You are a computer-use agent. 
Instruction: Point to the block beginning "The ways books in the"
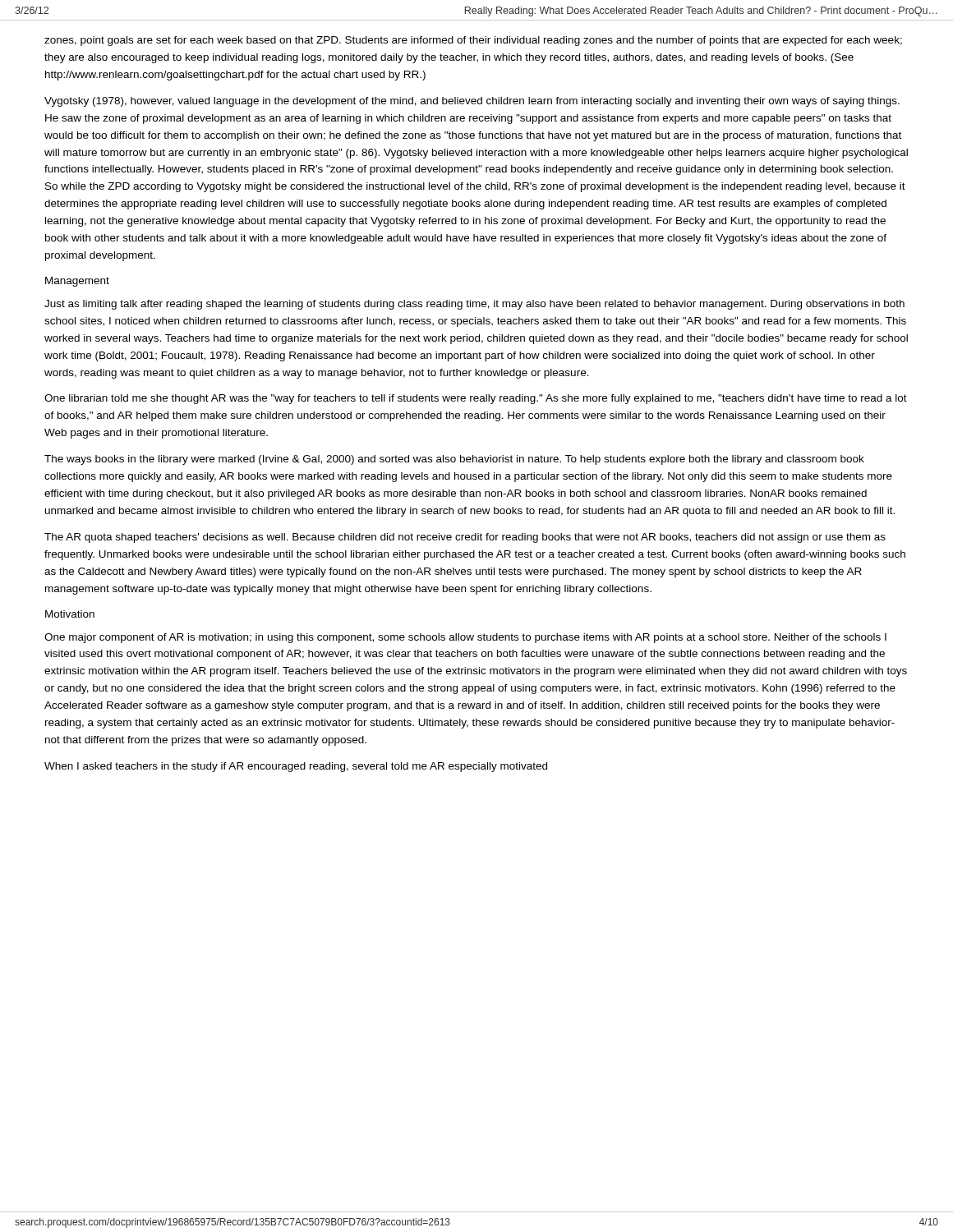(470, 485)
